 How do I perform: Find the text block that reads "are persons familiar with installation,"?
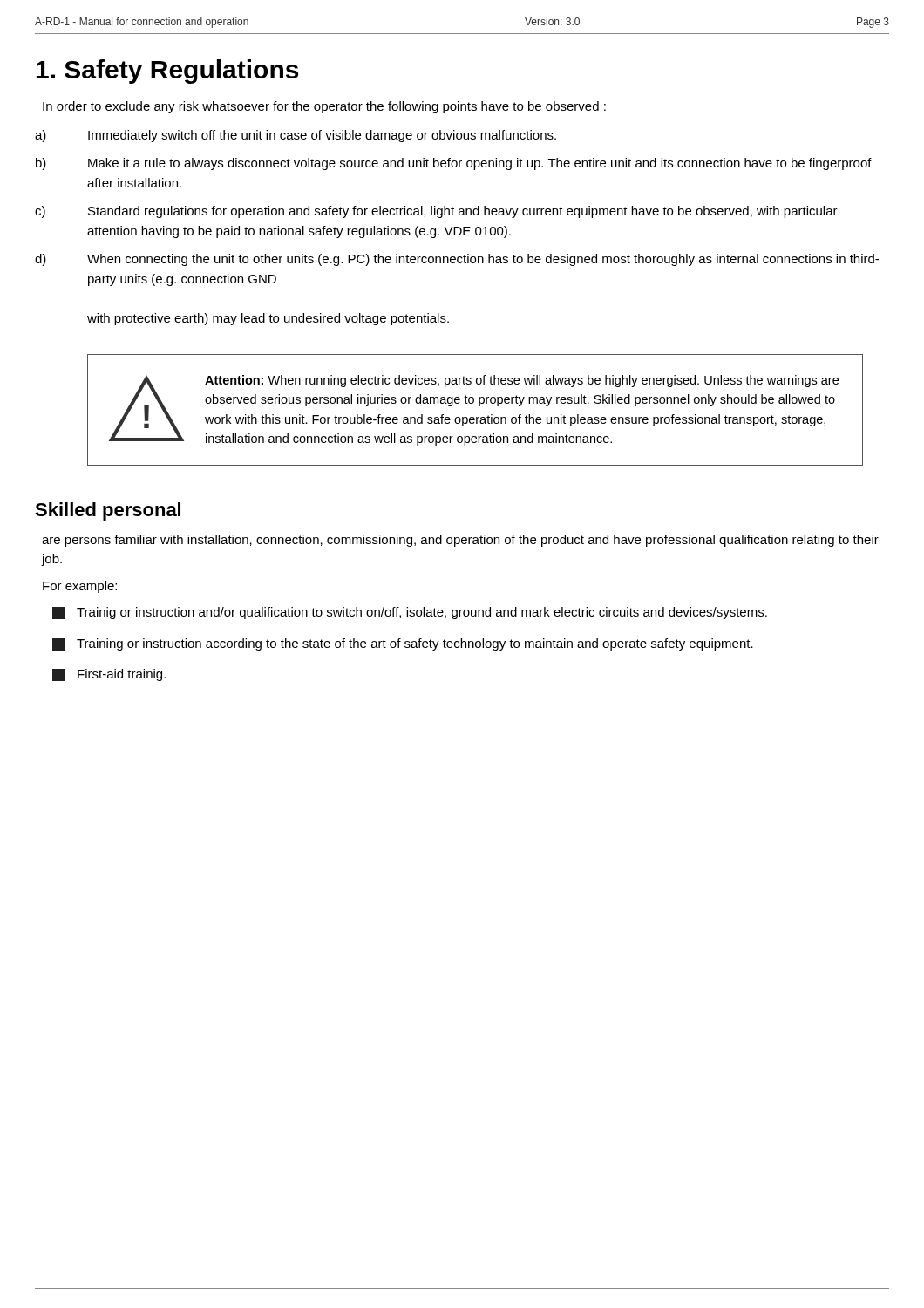[460, 549]
